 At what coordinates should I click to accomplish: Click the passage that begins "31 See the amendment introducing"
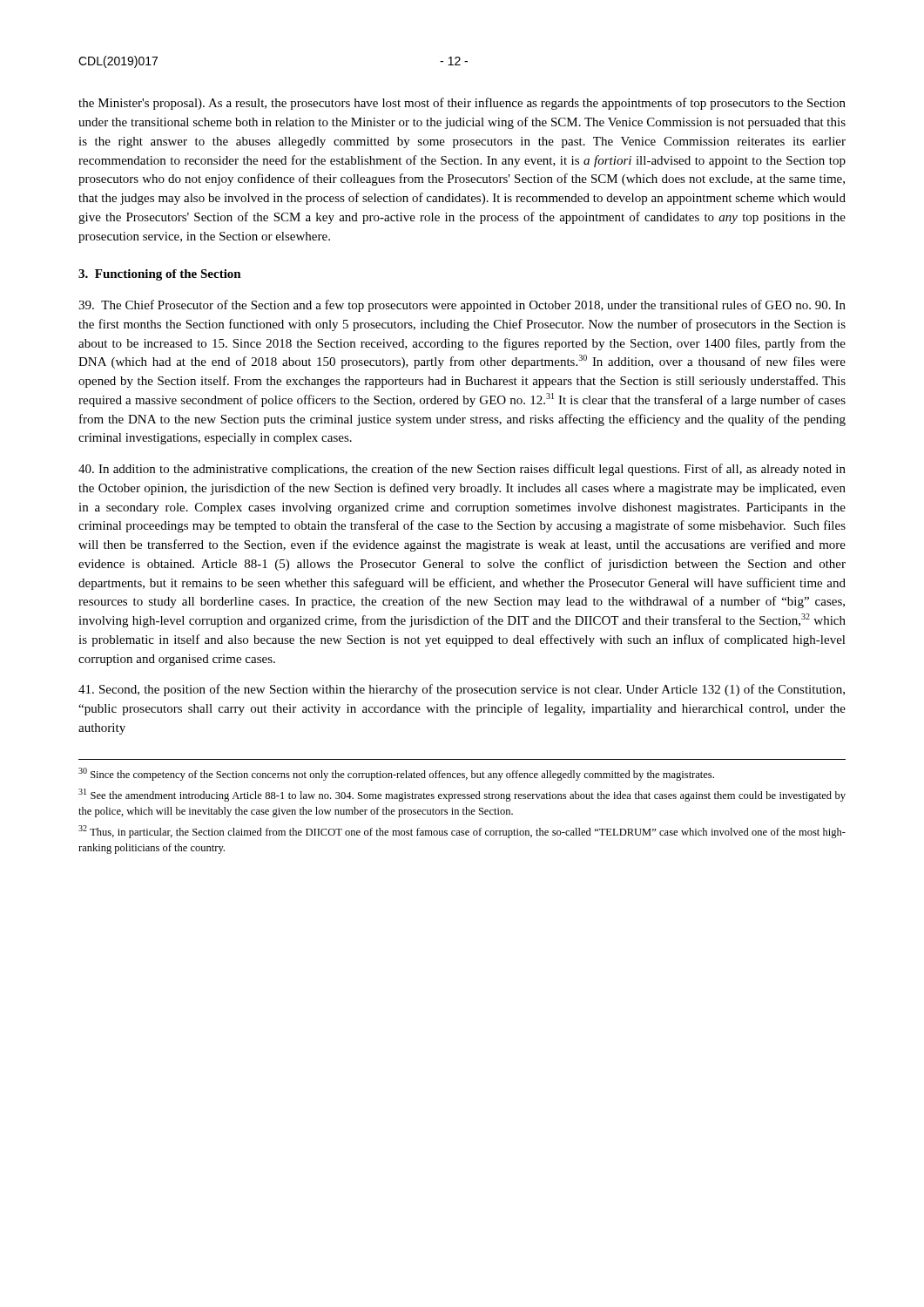[462, 803]
